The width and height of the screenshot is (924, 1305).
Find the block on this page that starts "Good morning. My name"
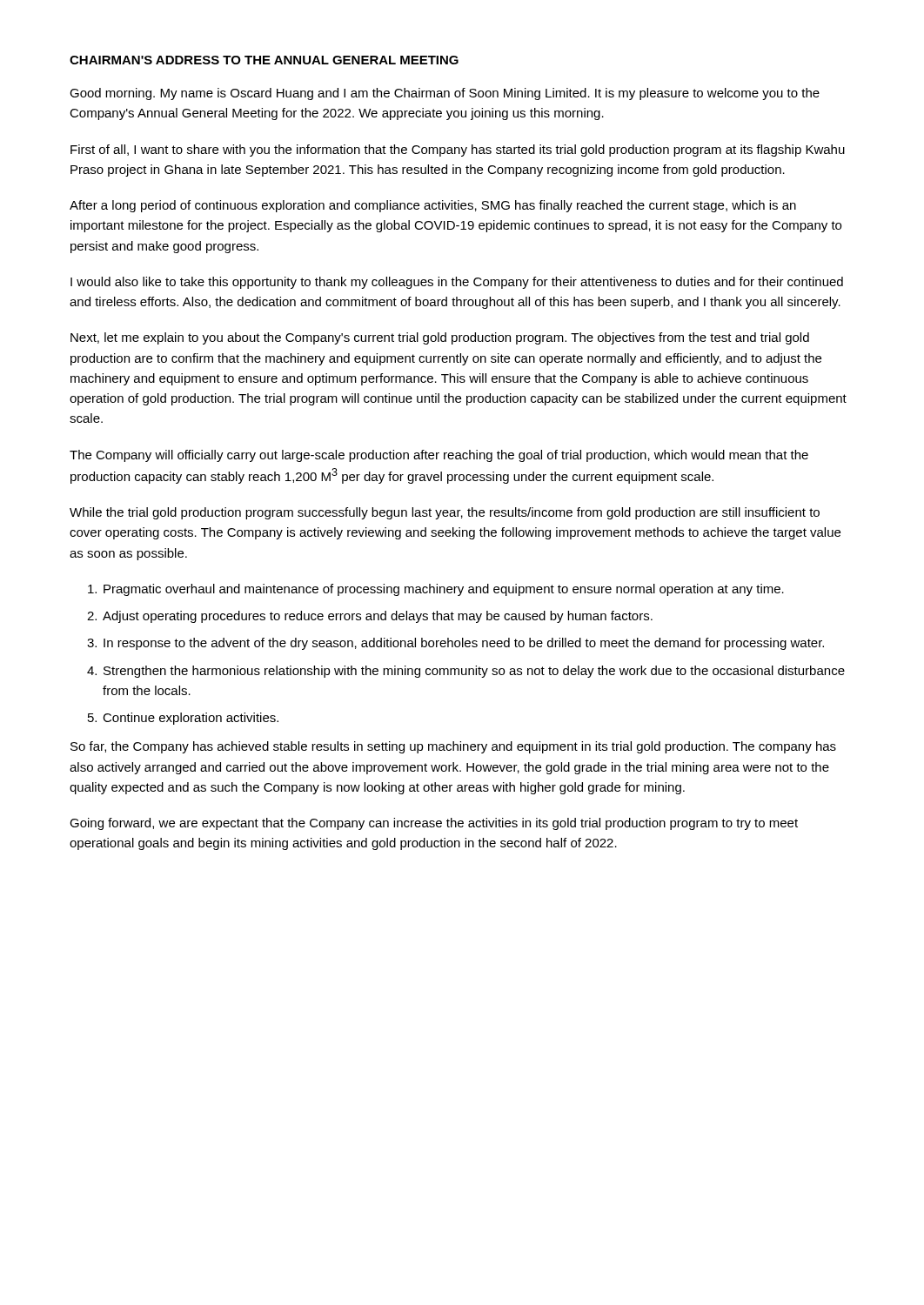[445, 103]
